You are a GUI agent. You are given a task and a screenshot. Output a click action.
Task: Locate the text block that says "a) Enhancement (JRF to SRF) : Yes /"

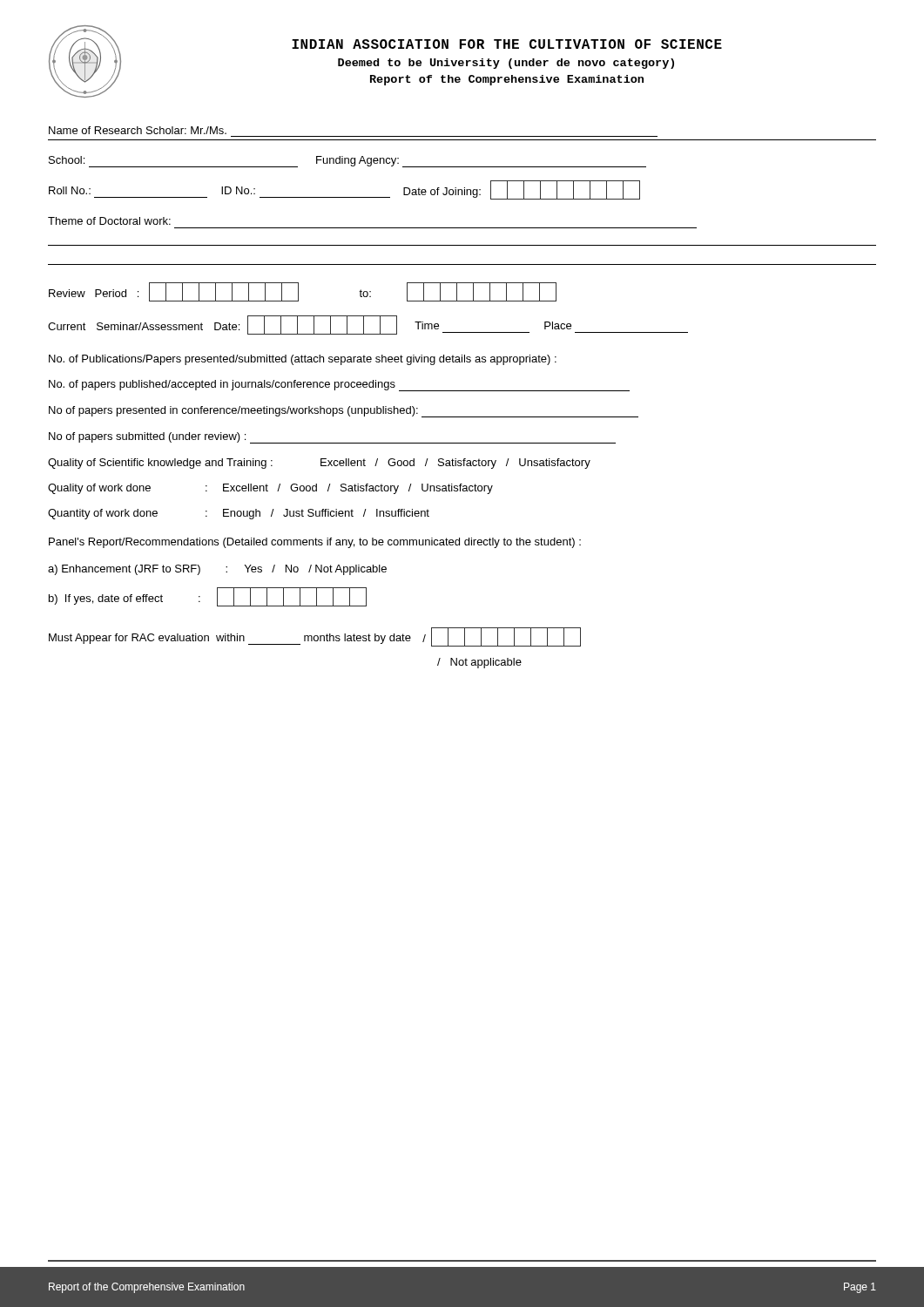[217, 569]
